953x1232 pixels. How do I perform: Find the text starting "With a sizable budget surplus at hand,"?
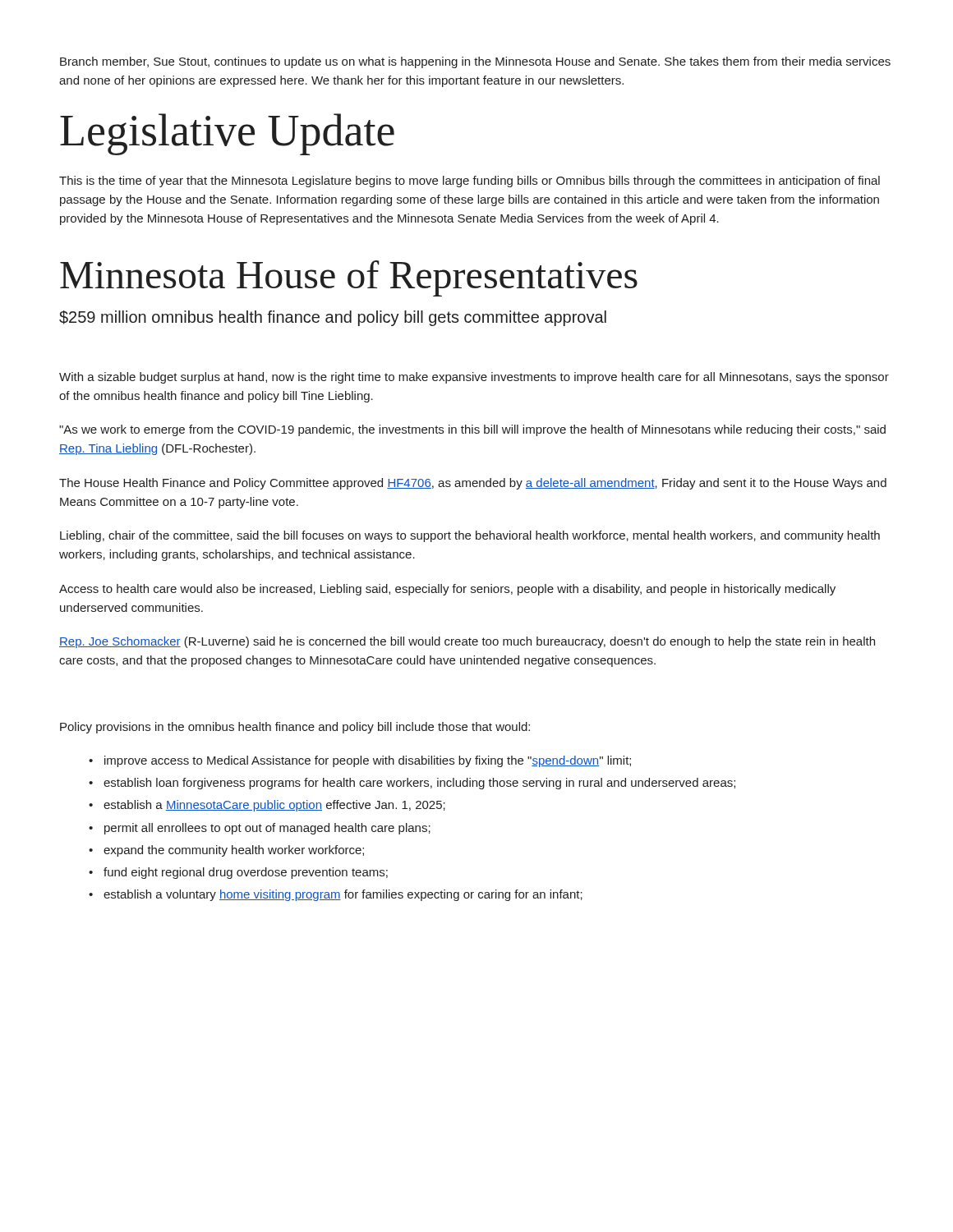(476, 386)
